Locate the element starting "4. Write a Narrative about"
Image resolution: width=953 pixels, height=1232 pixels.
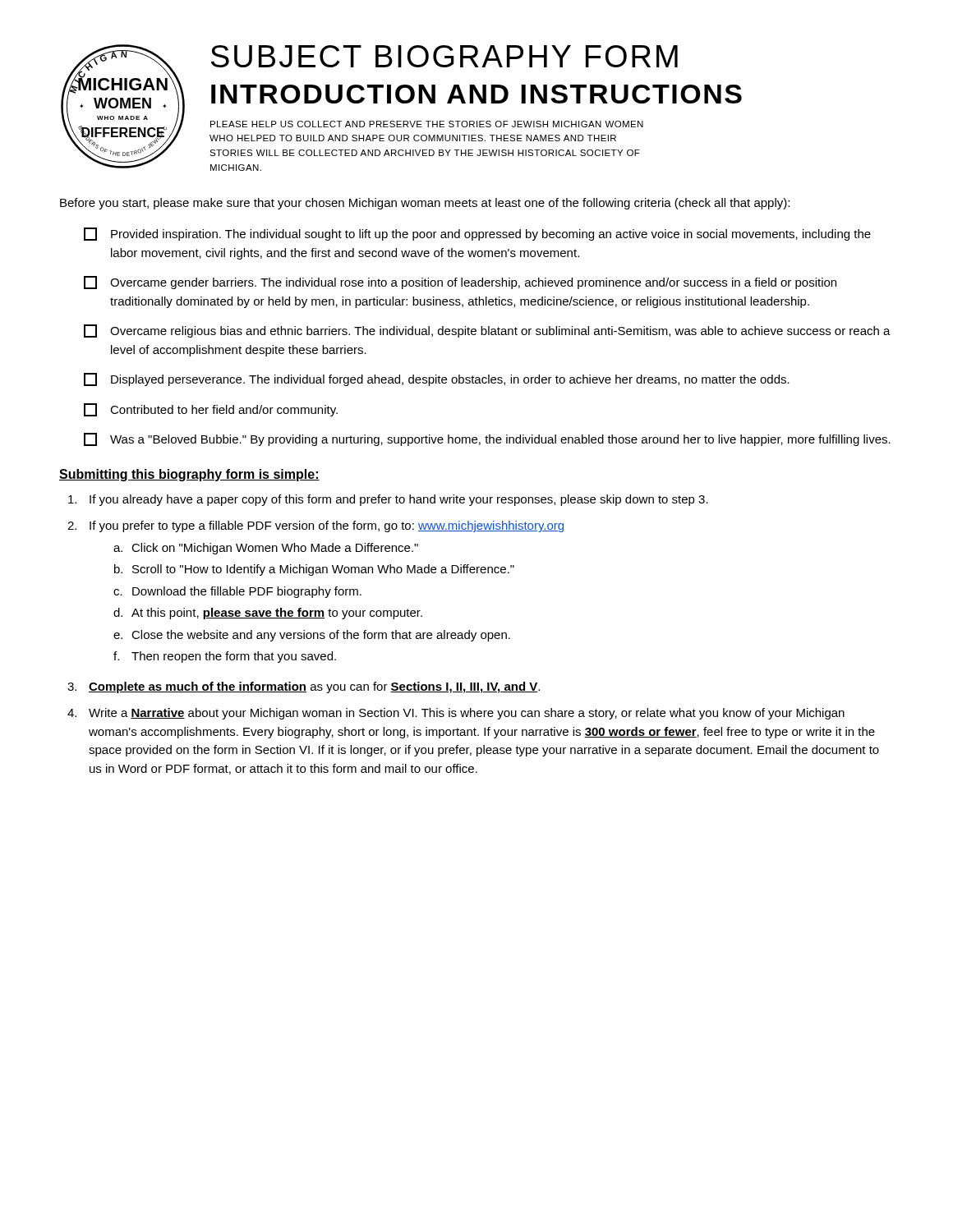[481, 741]
